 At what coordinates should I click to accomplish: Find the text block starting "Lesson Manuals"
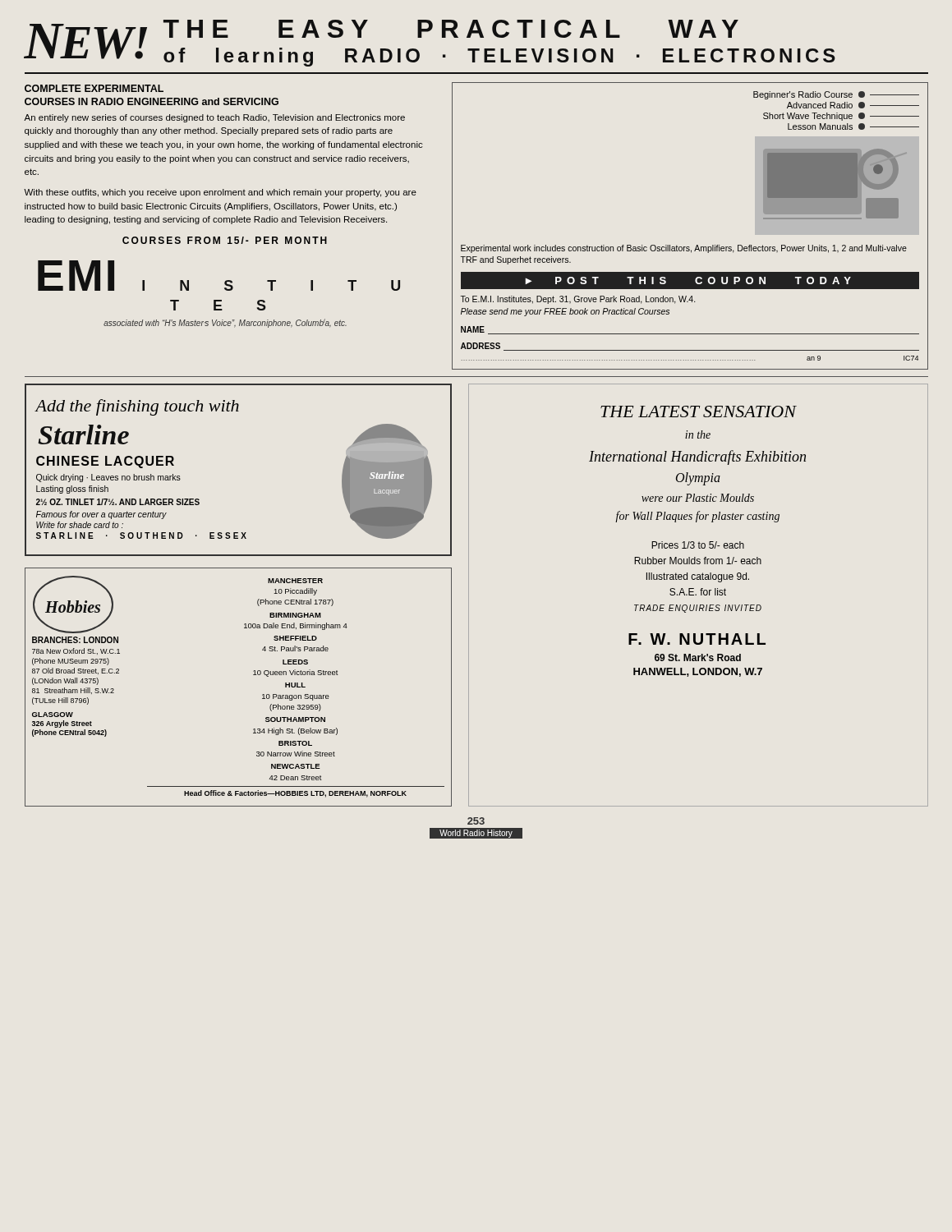pyautogui.click(x=853, y=127)
